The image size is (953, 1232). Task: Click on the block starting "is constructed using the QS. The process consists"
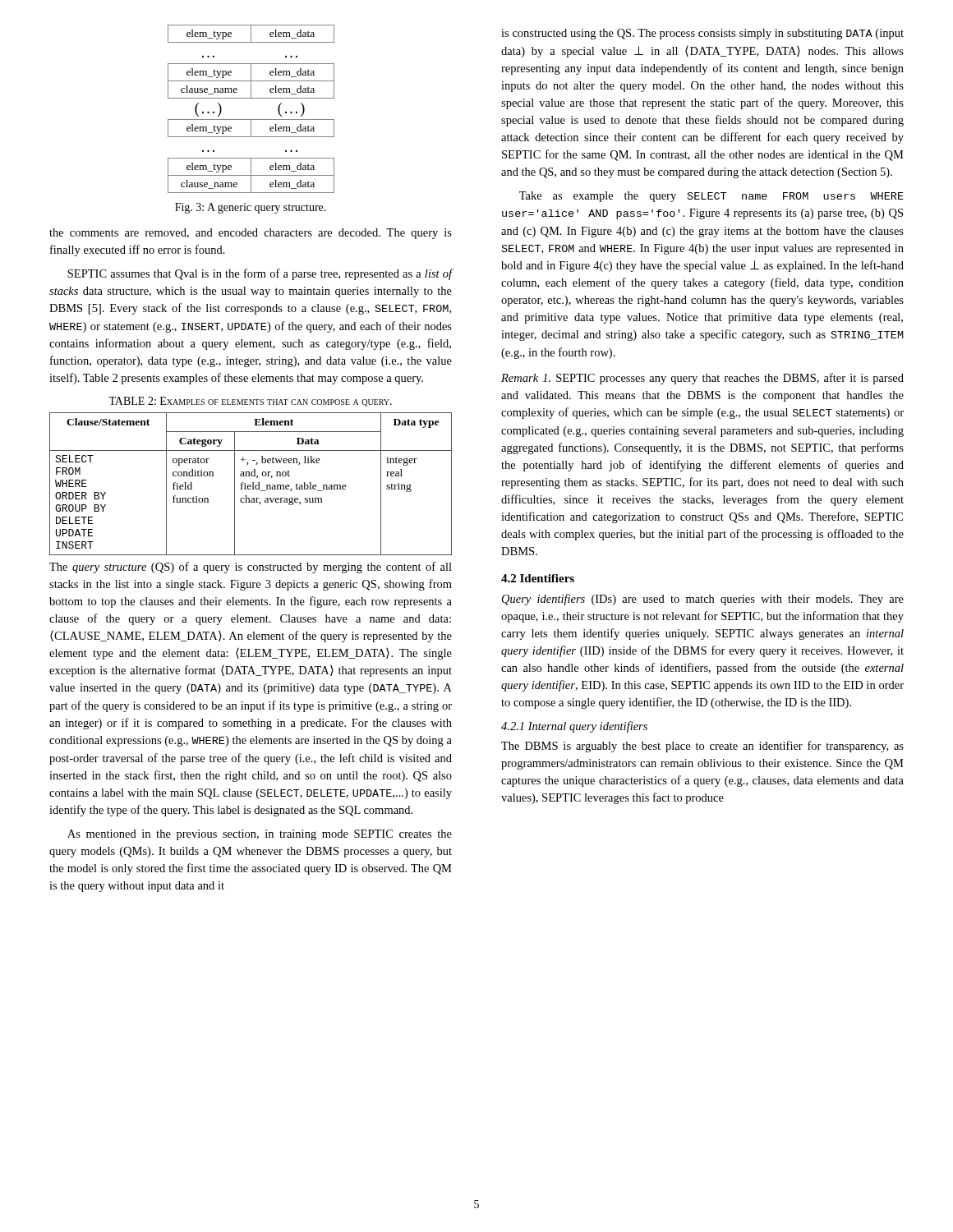(x=702, y=193)
